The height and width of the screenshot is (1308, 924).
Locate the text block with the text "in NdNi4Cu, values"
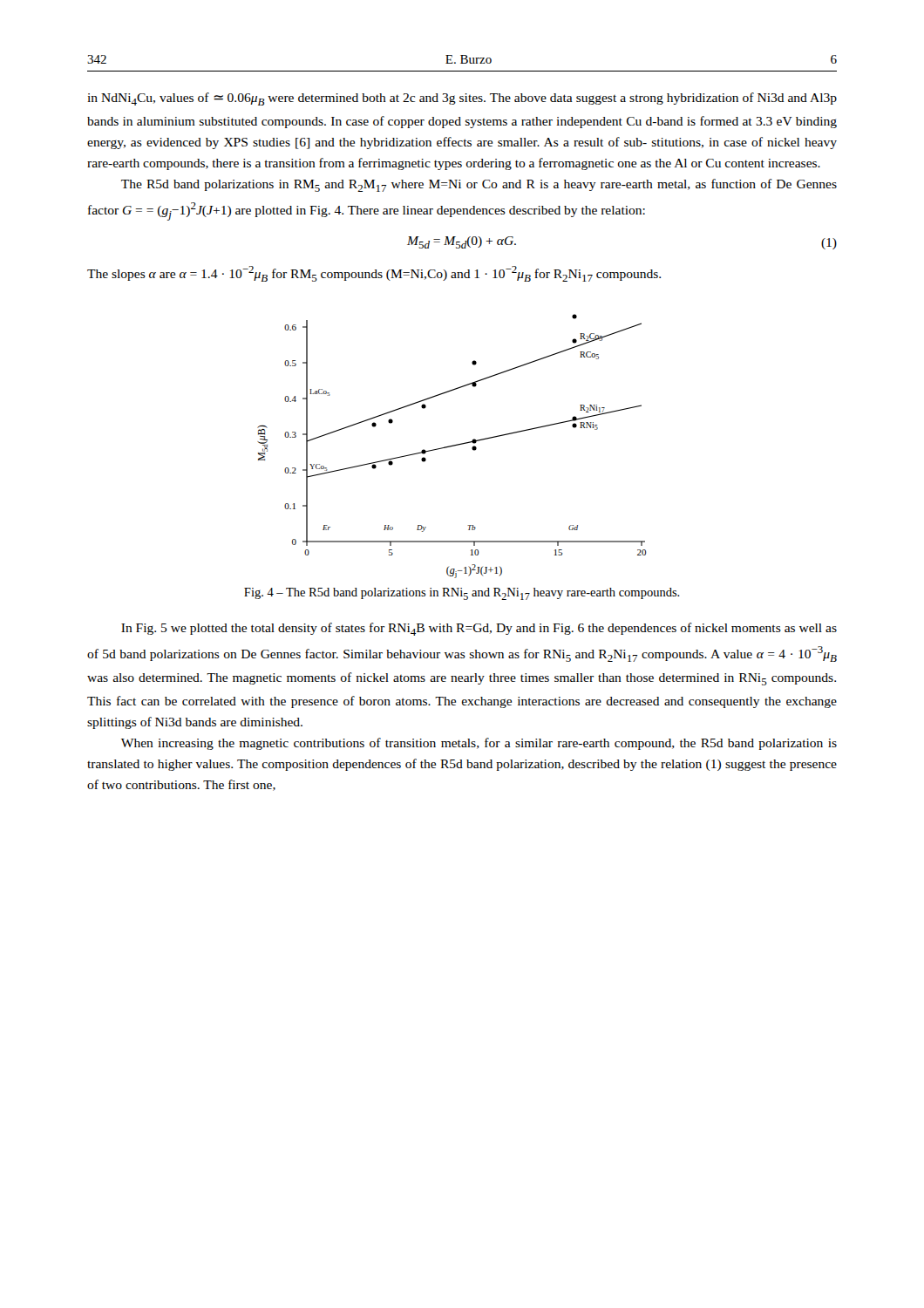(x=462, y=130)
